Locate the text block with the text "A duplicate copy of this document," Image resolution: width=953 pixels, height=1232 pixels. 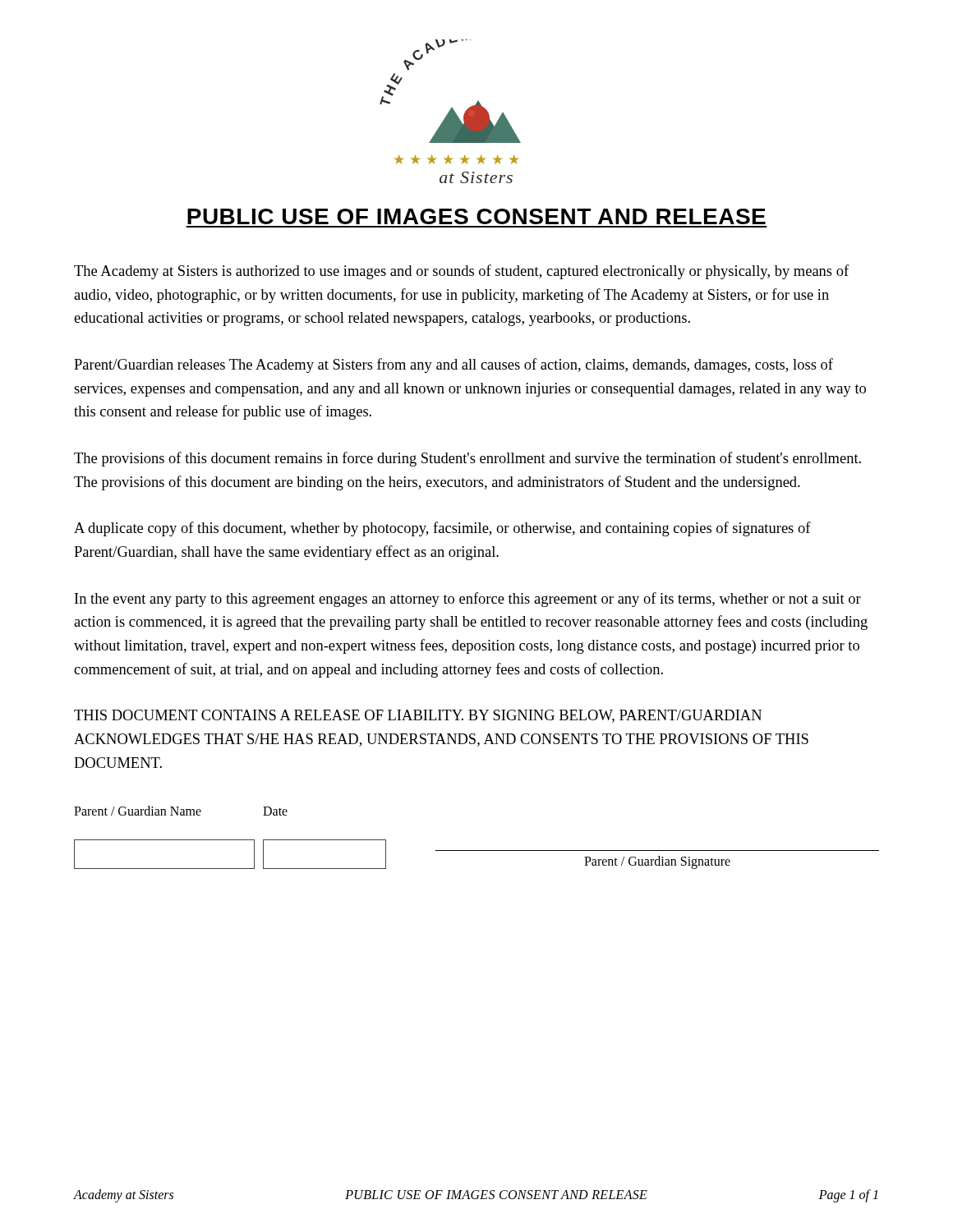[x=442, y=540]
